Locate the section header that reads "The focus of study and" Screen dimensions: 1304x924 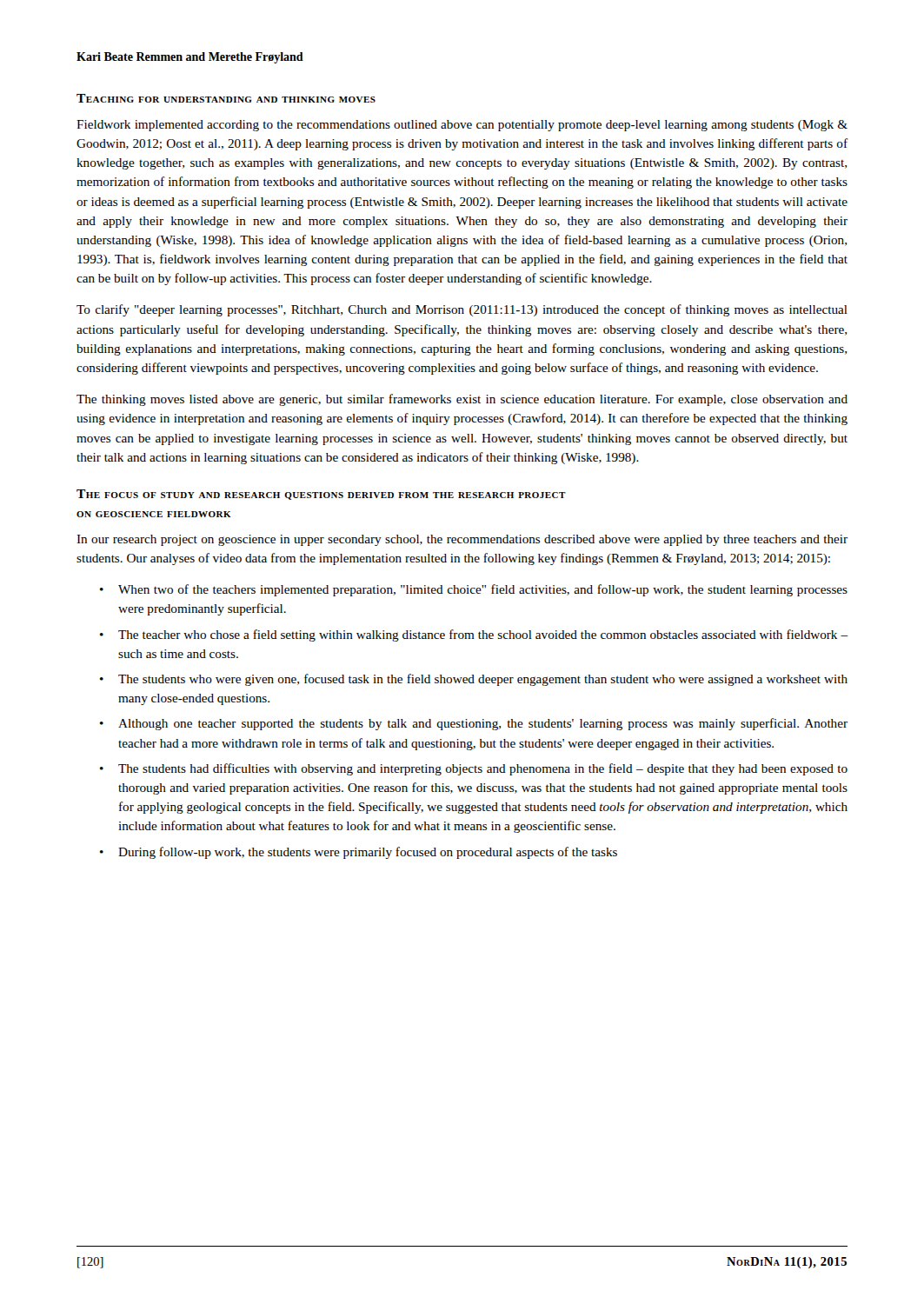(321, 503)
